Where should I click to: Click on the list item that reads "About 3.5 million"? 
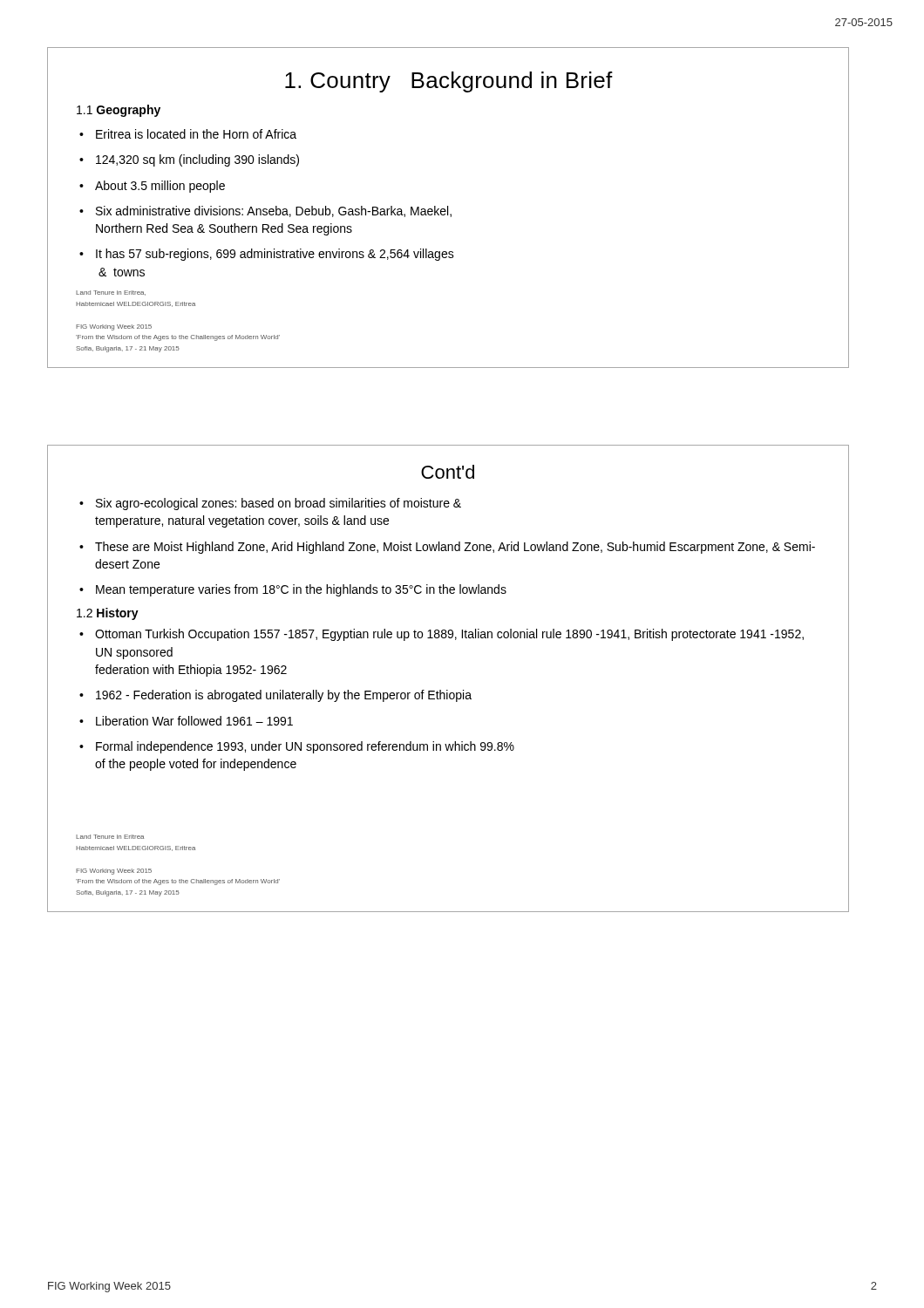coord(160,185)
